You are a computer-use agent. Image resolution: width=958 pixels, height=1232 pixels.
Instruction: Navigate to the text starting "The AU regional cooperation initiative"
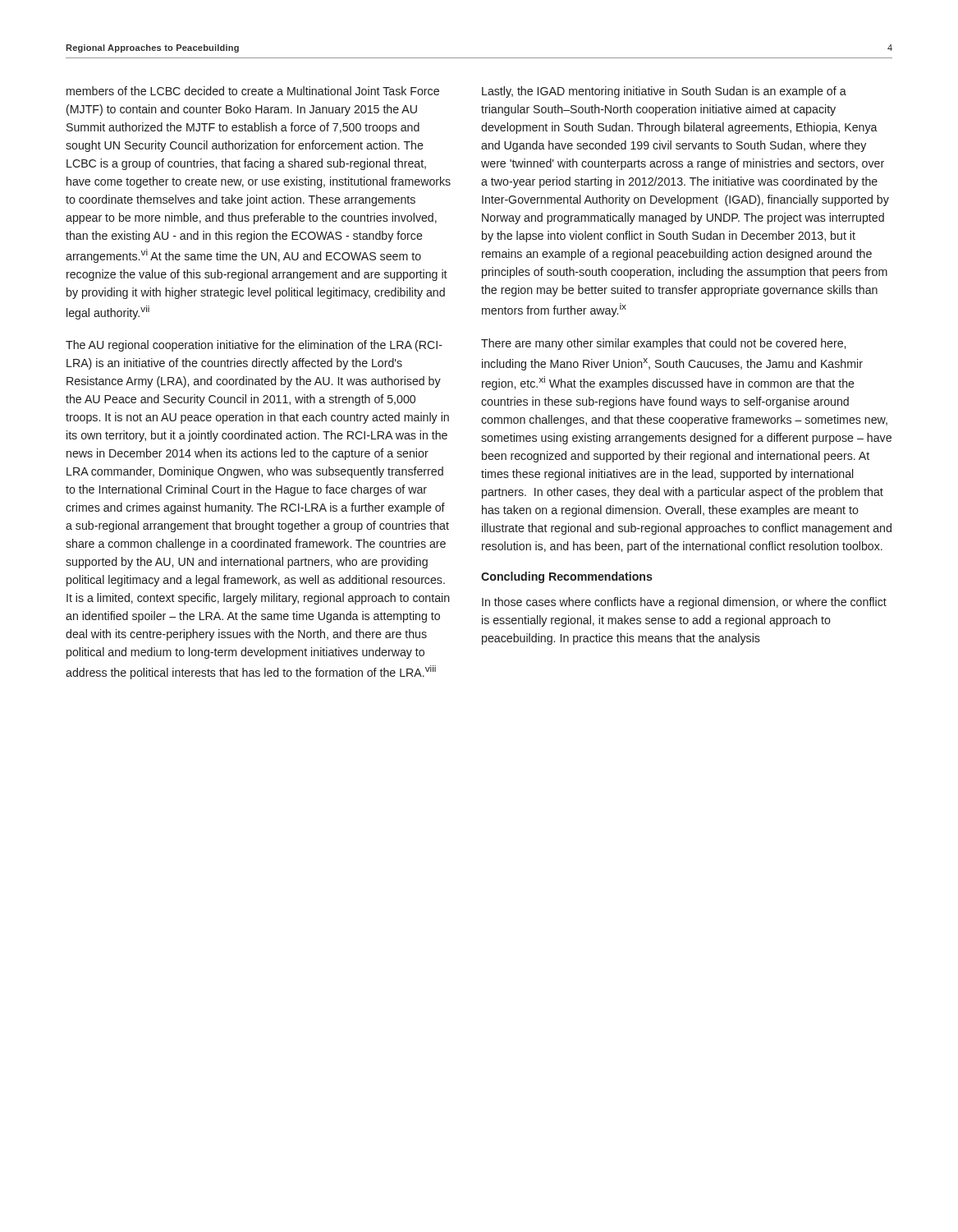(258, 509)
